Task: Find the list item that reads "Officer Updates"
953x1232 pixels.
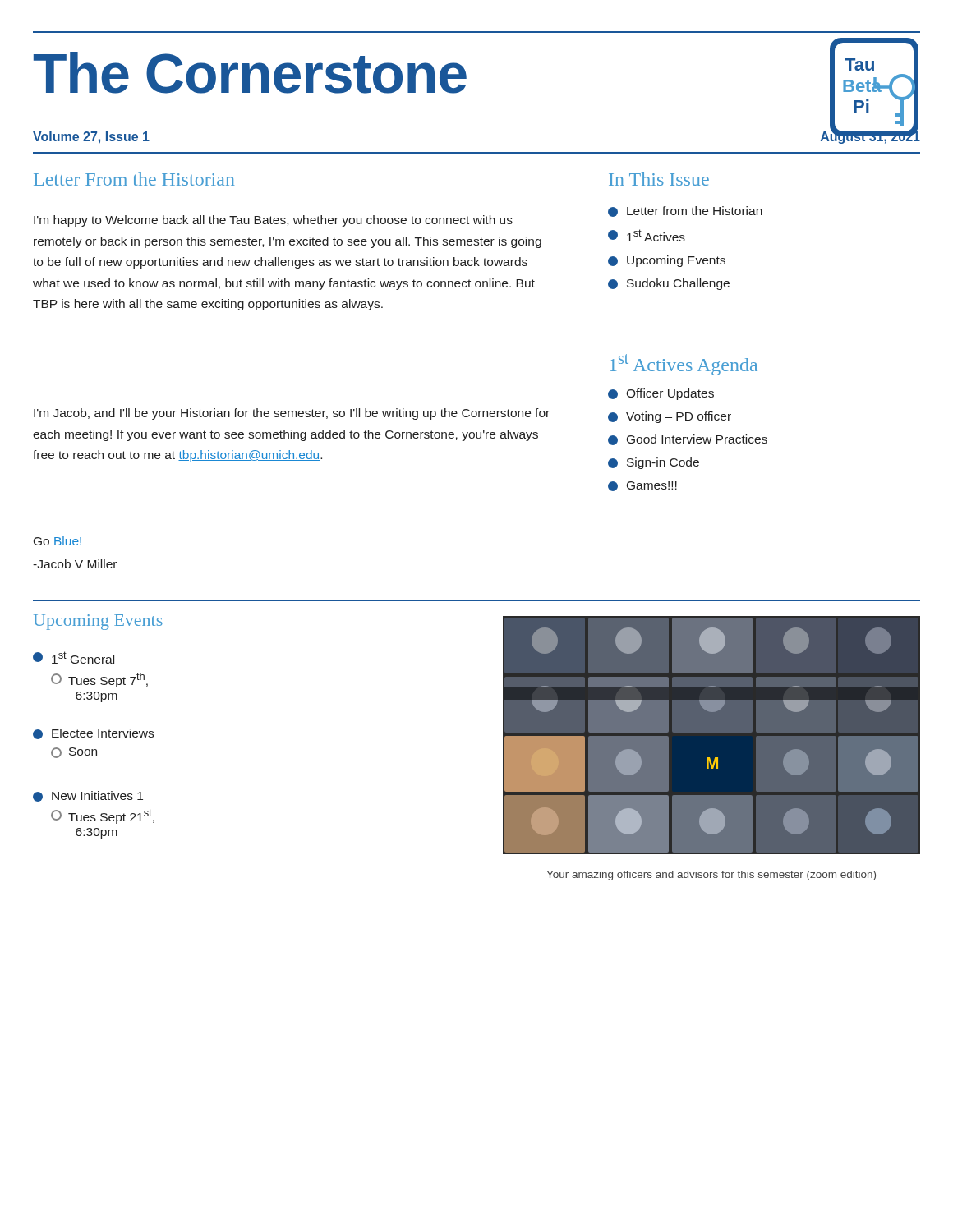Action: pyautogui.click(x=661, y=393)
